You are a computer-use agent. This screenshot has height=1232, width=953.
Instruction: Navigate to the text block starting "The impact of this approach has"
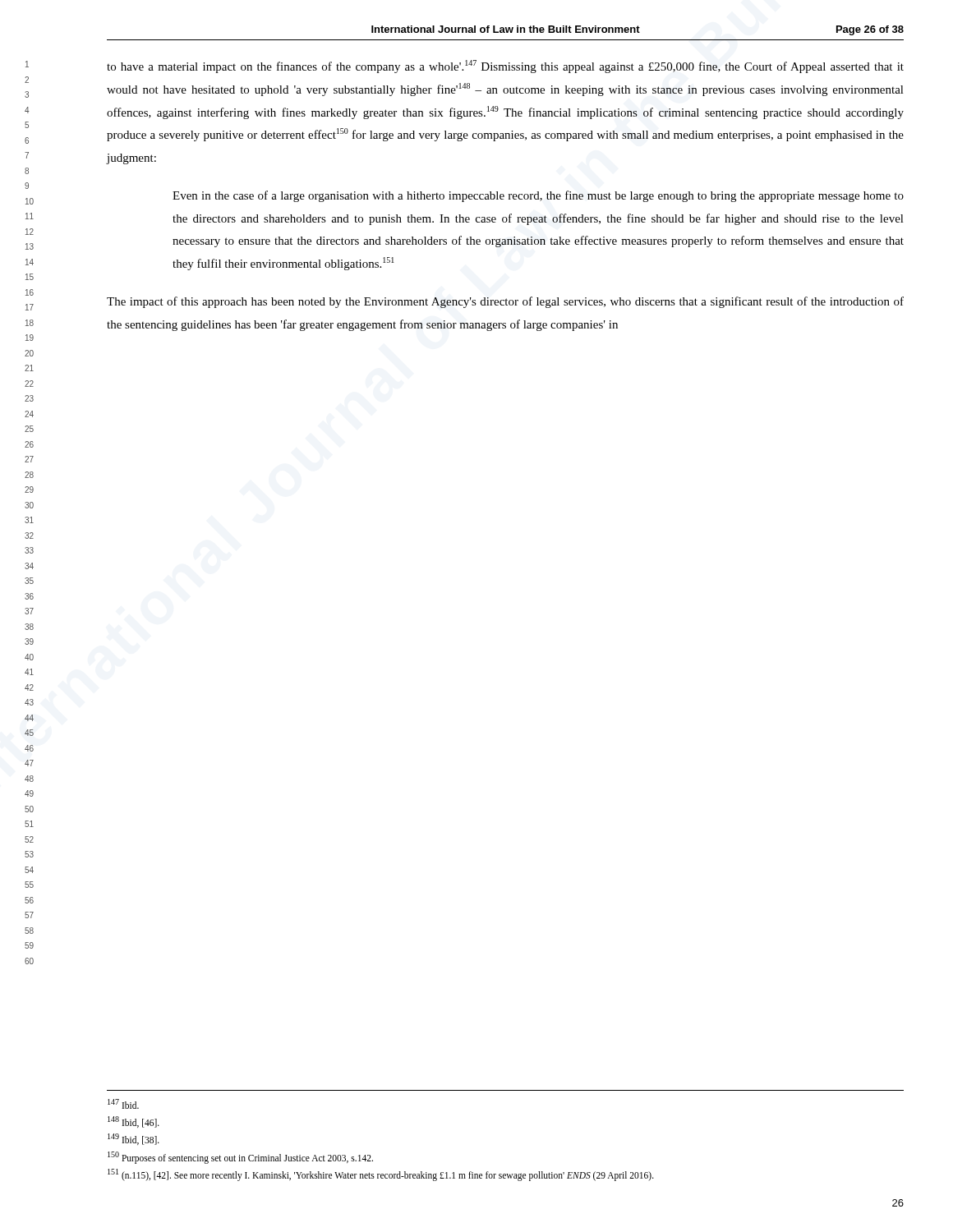tap(505, 313)
